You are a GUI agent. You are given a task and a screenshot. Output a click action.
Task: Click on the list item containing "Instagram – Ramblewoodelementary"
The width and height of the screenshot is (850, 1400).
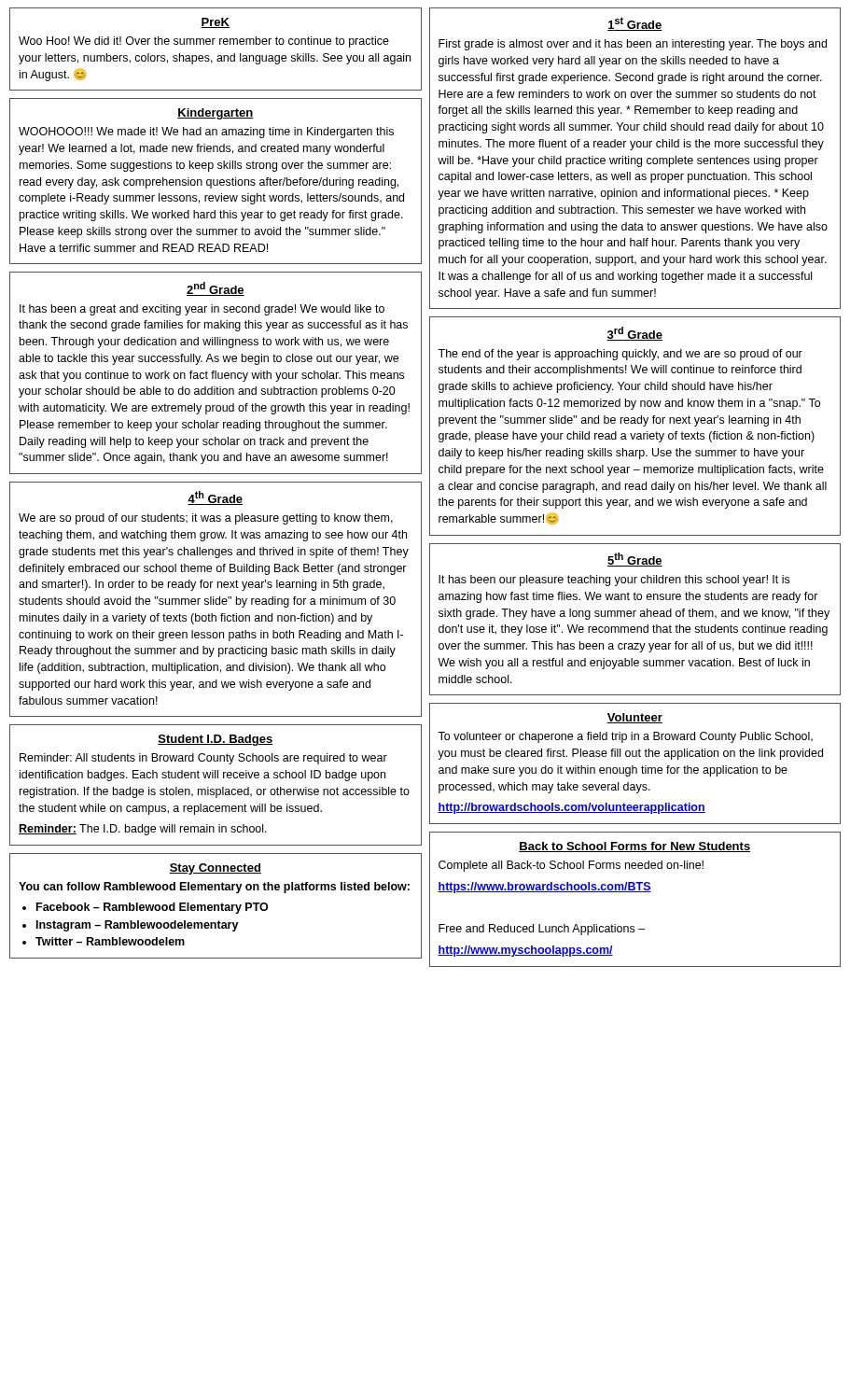[137, 925]
